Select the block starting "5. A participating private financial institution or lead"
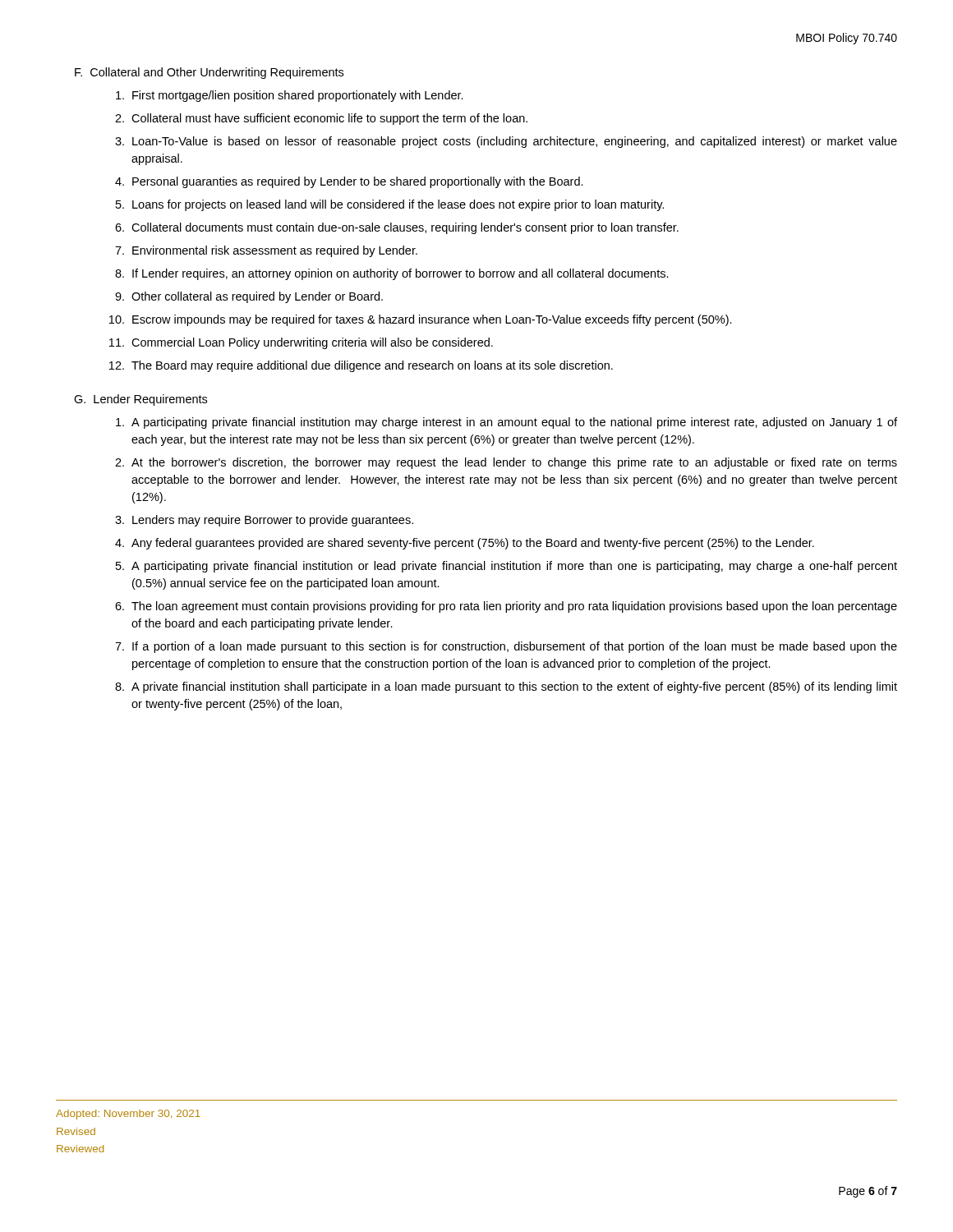953x1232 pixels. tap(497, 575)
